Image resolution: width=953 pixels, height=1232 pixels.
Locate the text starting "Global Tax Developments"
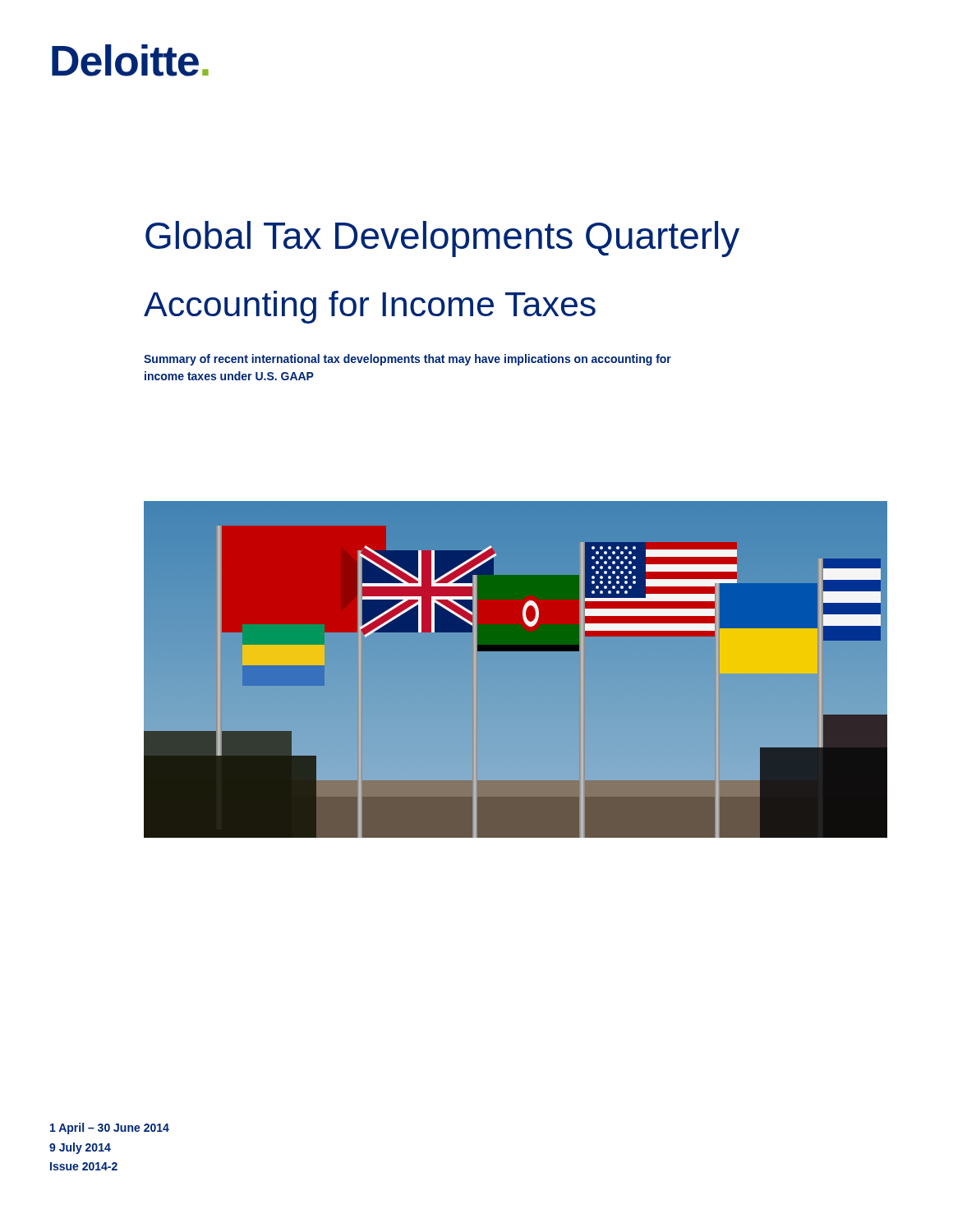click(x=442, y=236)
